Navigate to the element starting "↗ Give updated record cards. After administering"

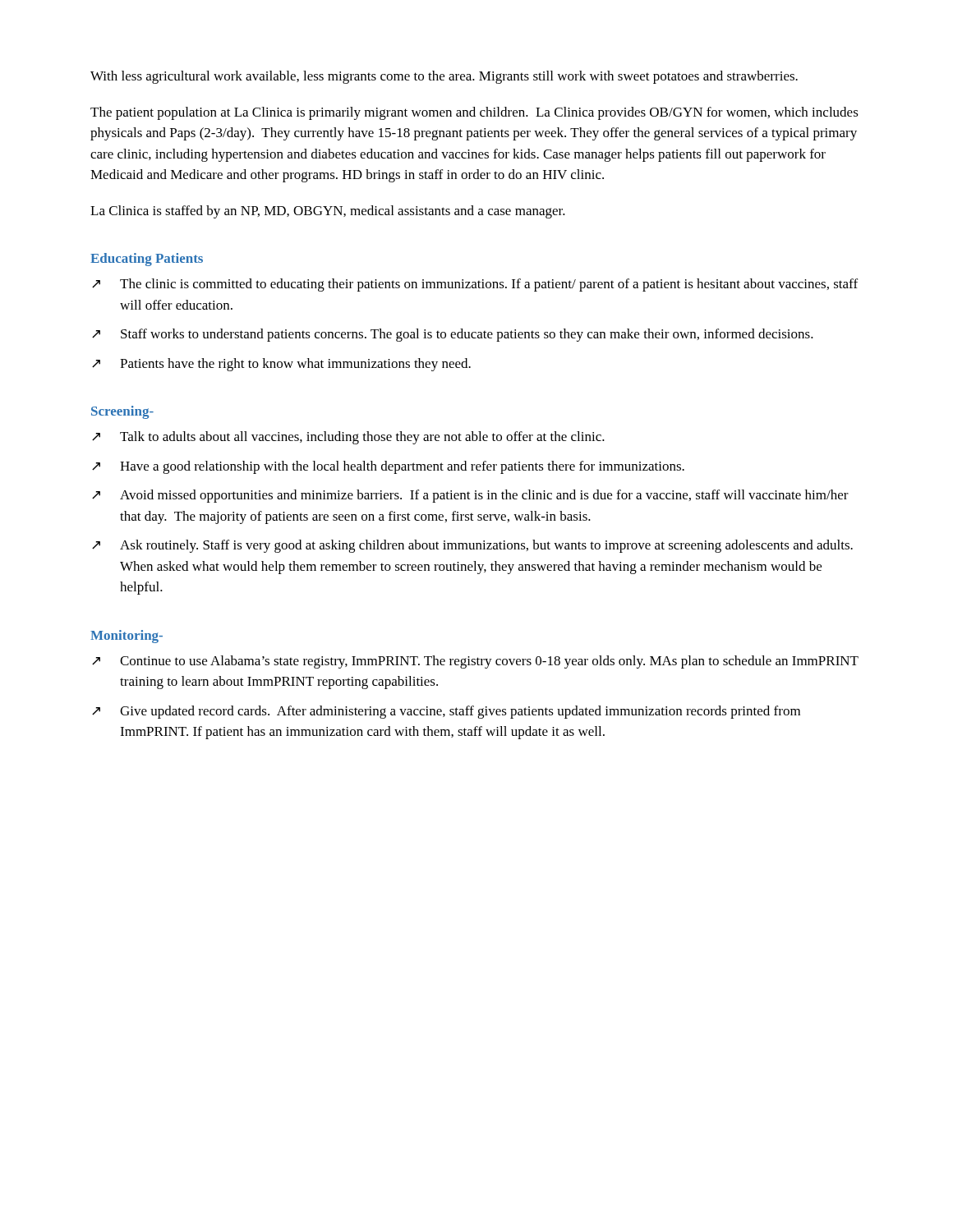point(476,721)
